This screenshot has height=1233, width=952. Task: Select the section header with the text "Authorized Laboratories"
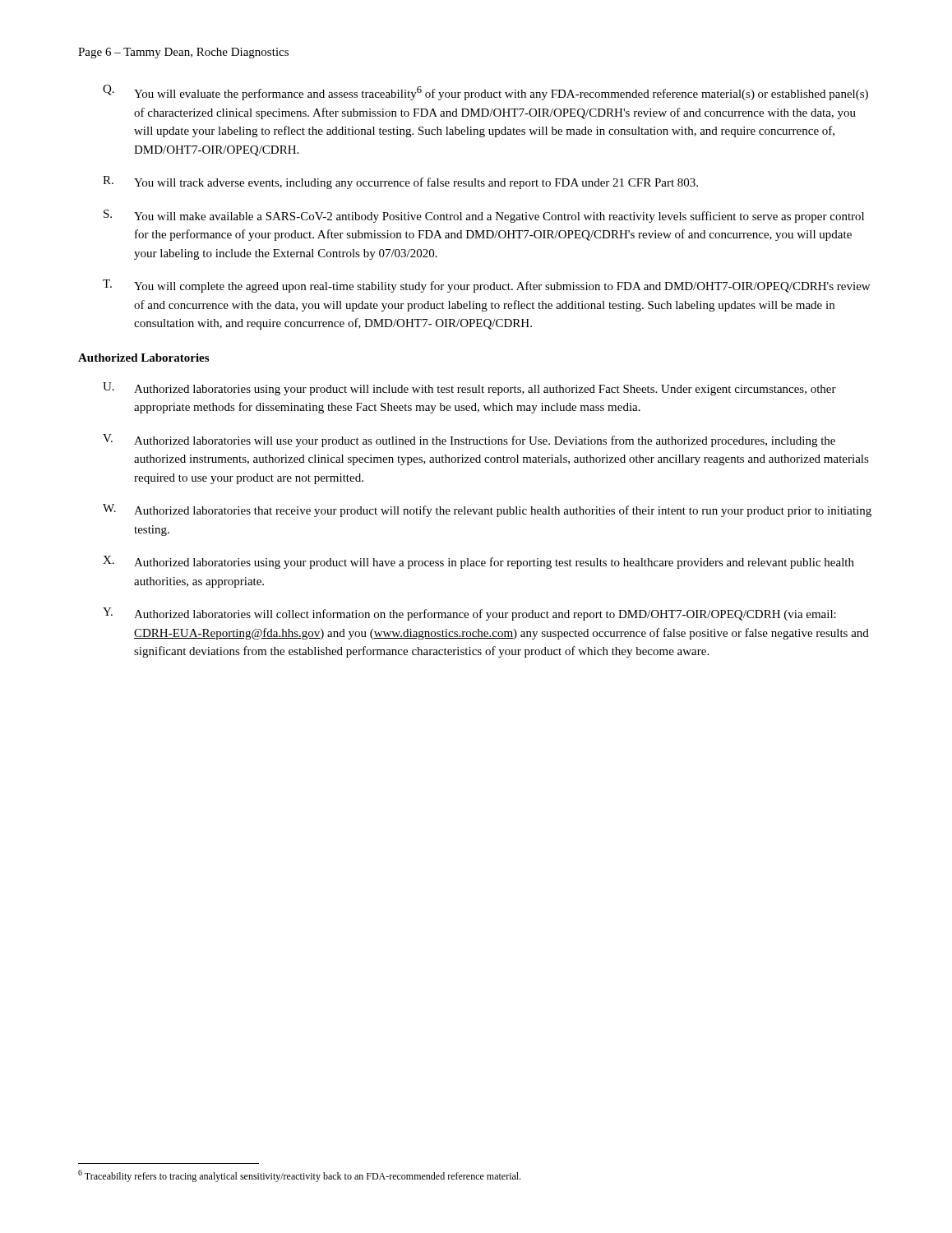coord(144,357)
